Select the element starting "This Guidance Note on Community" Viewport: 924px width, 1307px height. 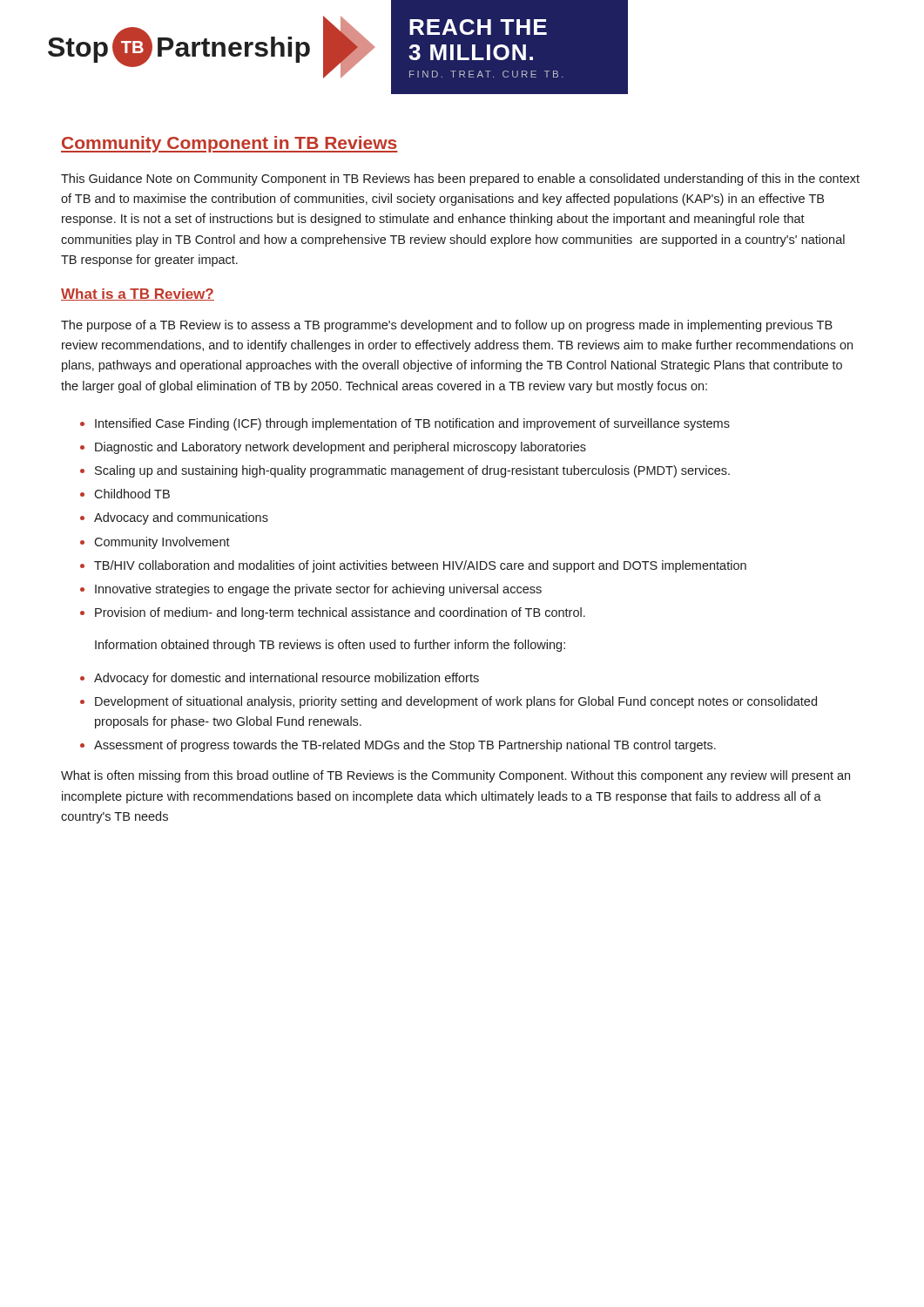point(460,219)
